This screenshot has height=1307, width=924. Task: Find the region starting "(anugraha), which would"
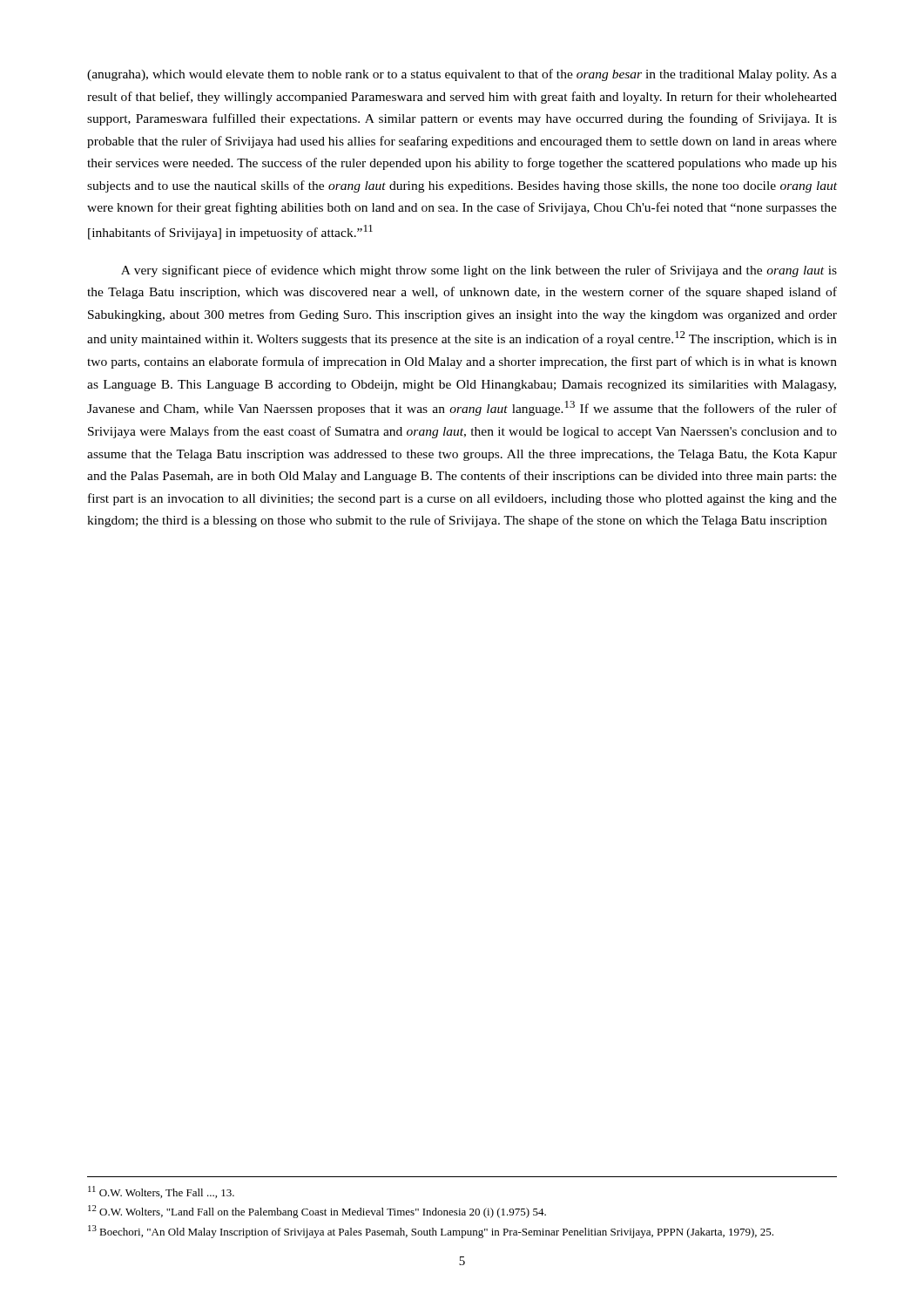pyautogui.click(x=462, y=153)
